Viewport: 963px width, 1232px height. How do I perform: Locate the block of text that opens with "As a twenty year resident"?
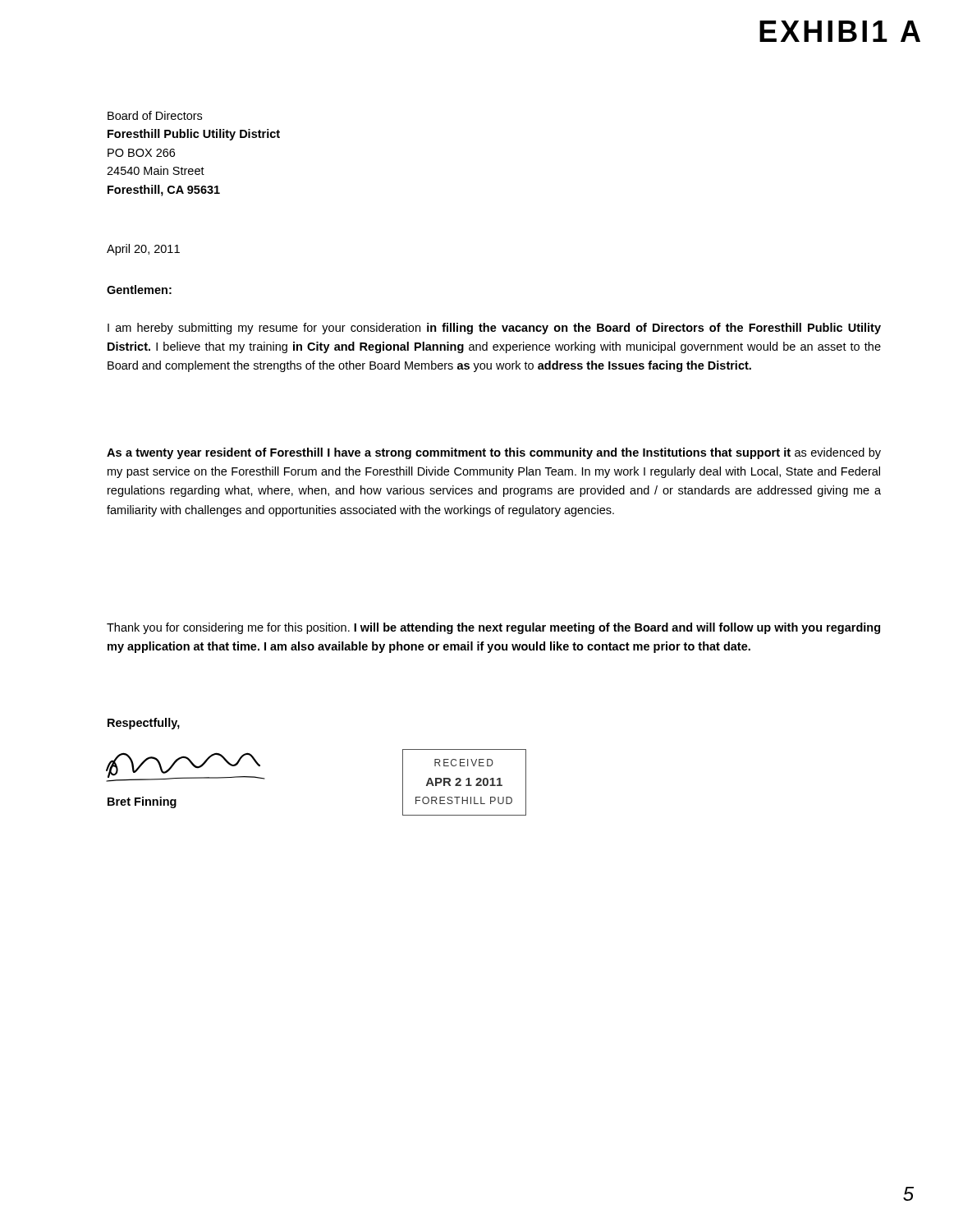(x=494, y=481)
